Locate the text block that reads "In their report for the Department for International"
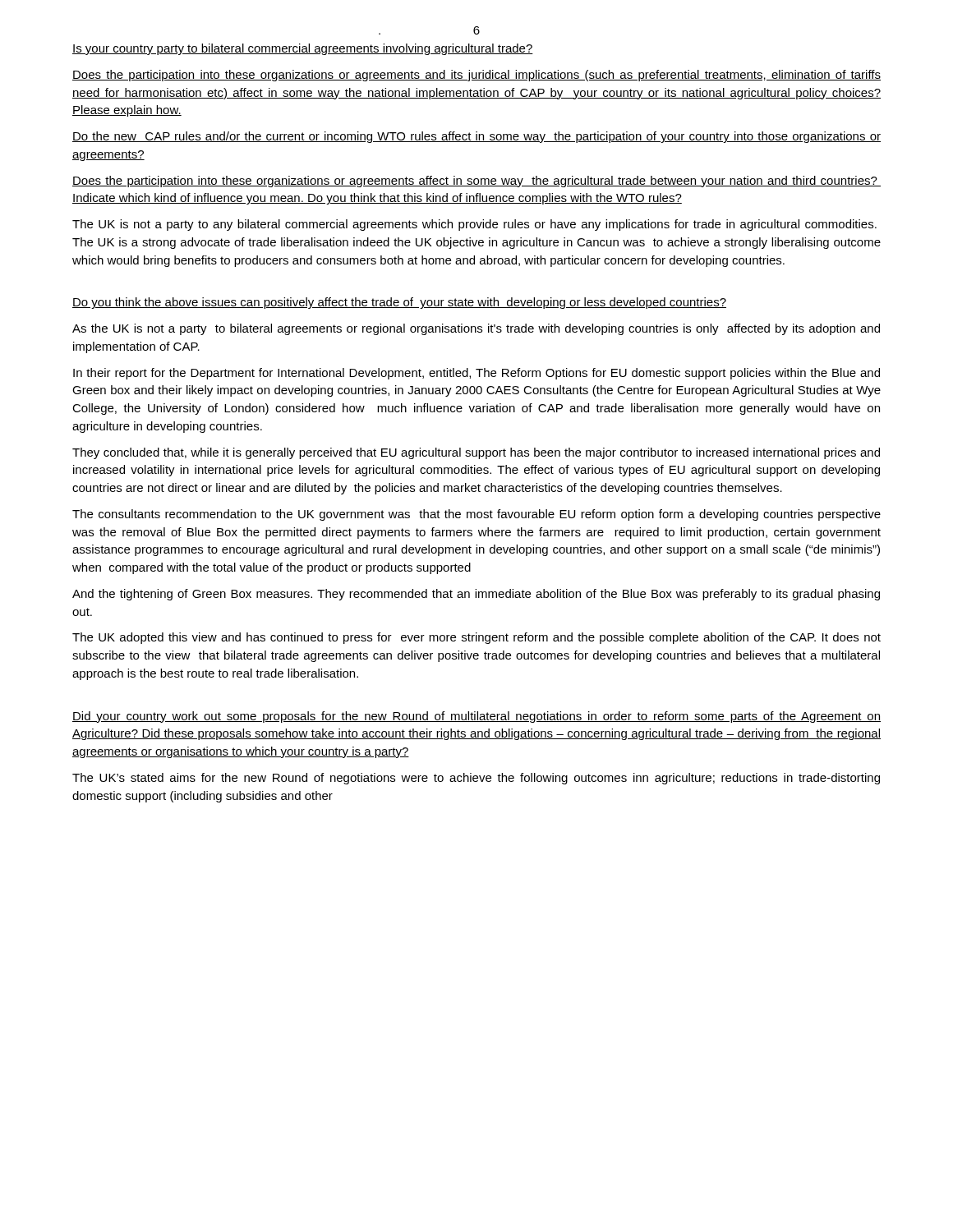The height and width of the screenshot is (1232, 953). point(476,399)
